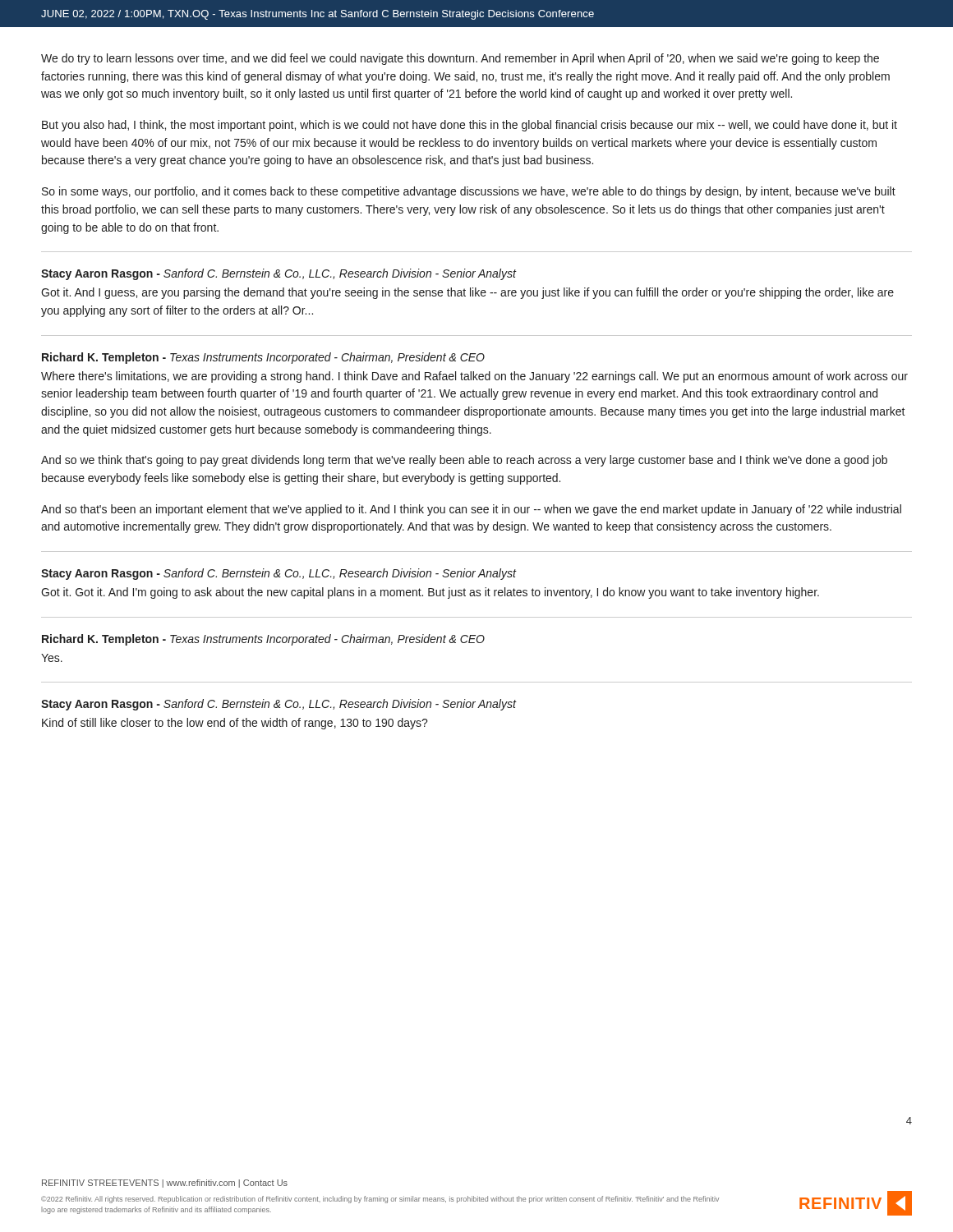This screenshot has width=953, height=1232.
Task: Locate the text block with the text "Where there's limitations, we are providing a"
Action: pyautogui.click(x=474, y=403)
